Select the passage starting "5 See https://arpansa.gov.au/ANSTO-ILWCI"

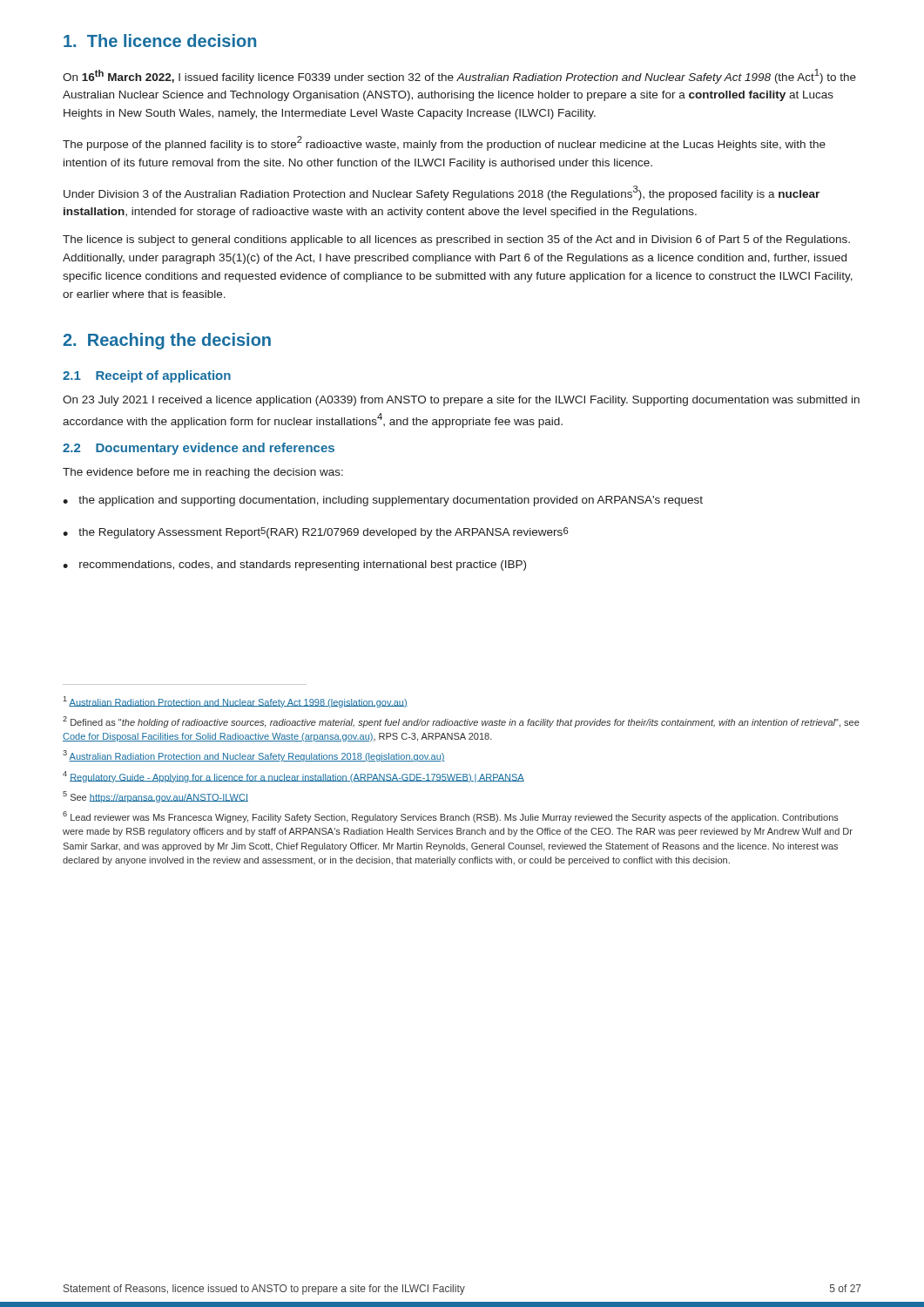(x=155, y=797)
